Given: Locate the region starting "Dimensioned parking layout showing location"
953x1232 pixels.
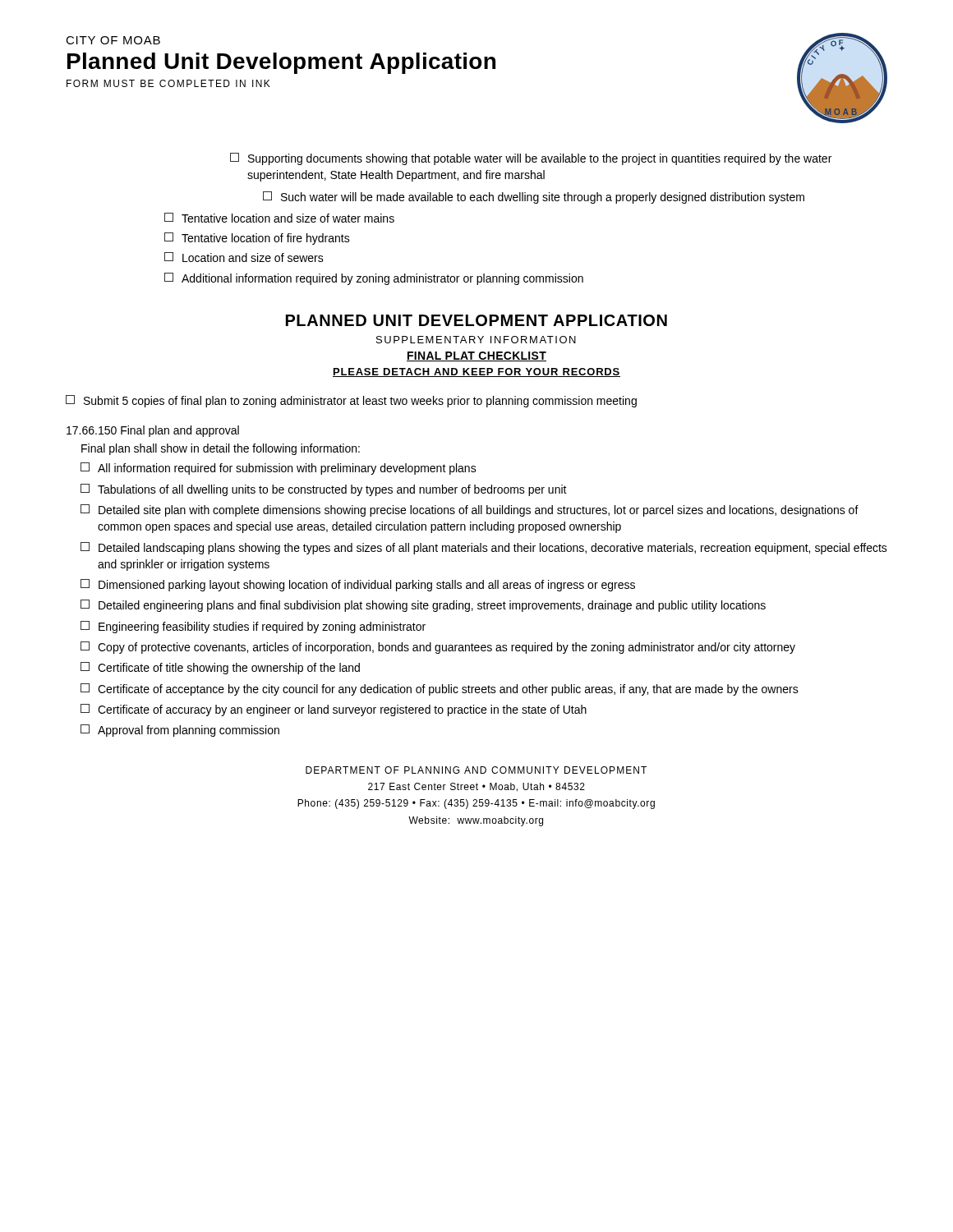Looking at the screenshot, I should 484,585.
